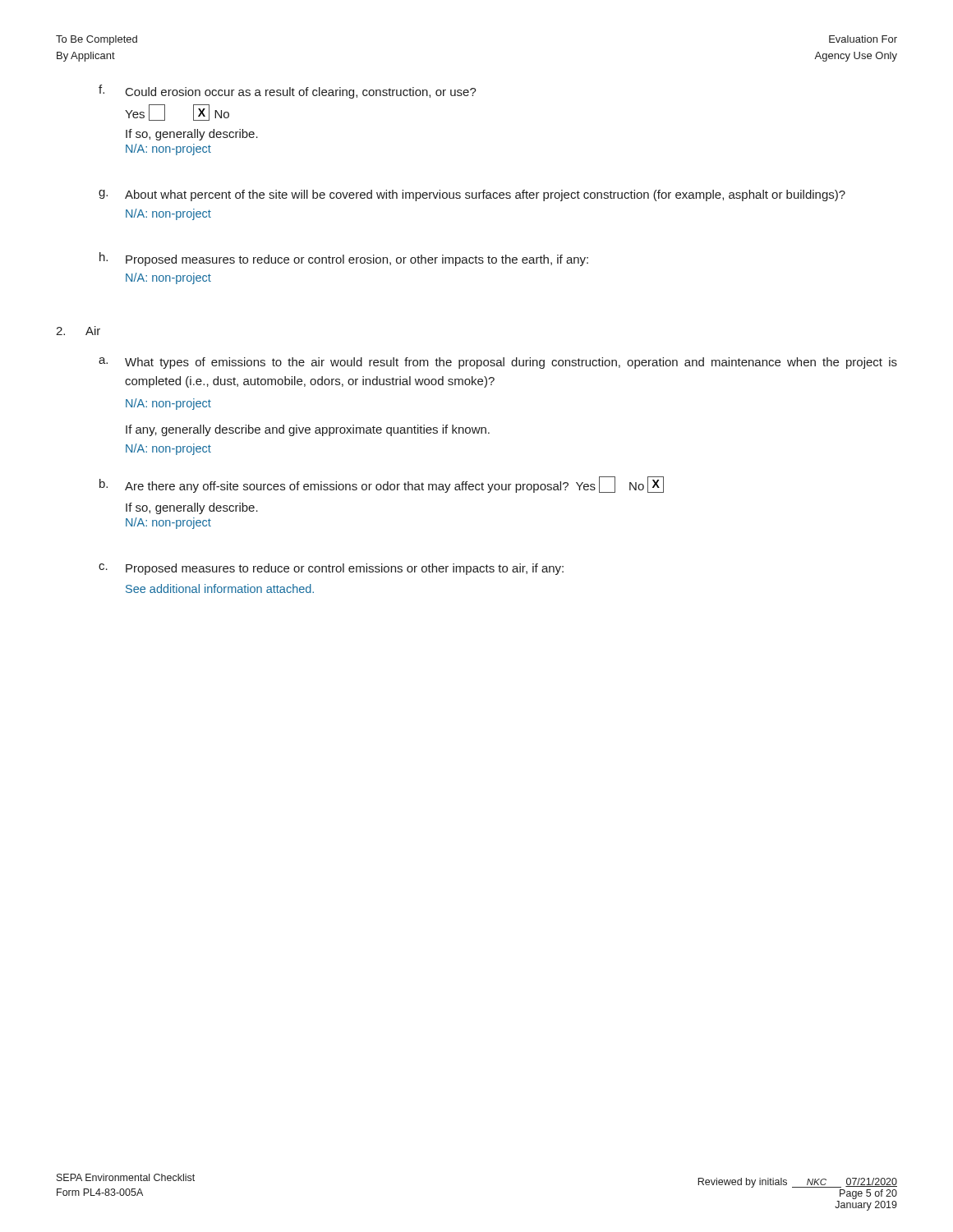Locate the list item containing "c. Proposed measures to reduce"
The image size is (953, 1232).
498,577
